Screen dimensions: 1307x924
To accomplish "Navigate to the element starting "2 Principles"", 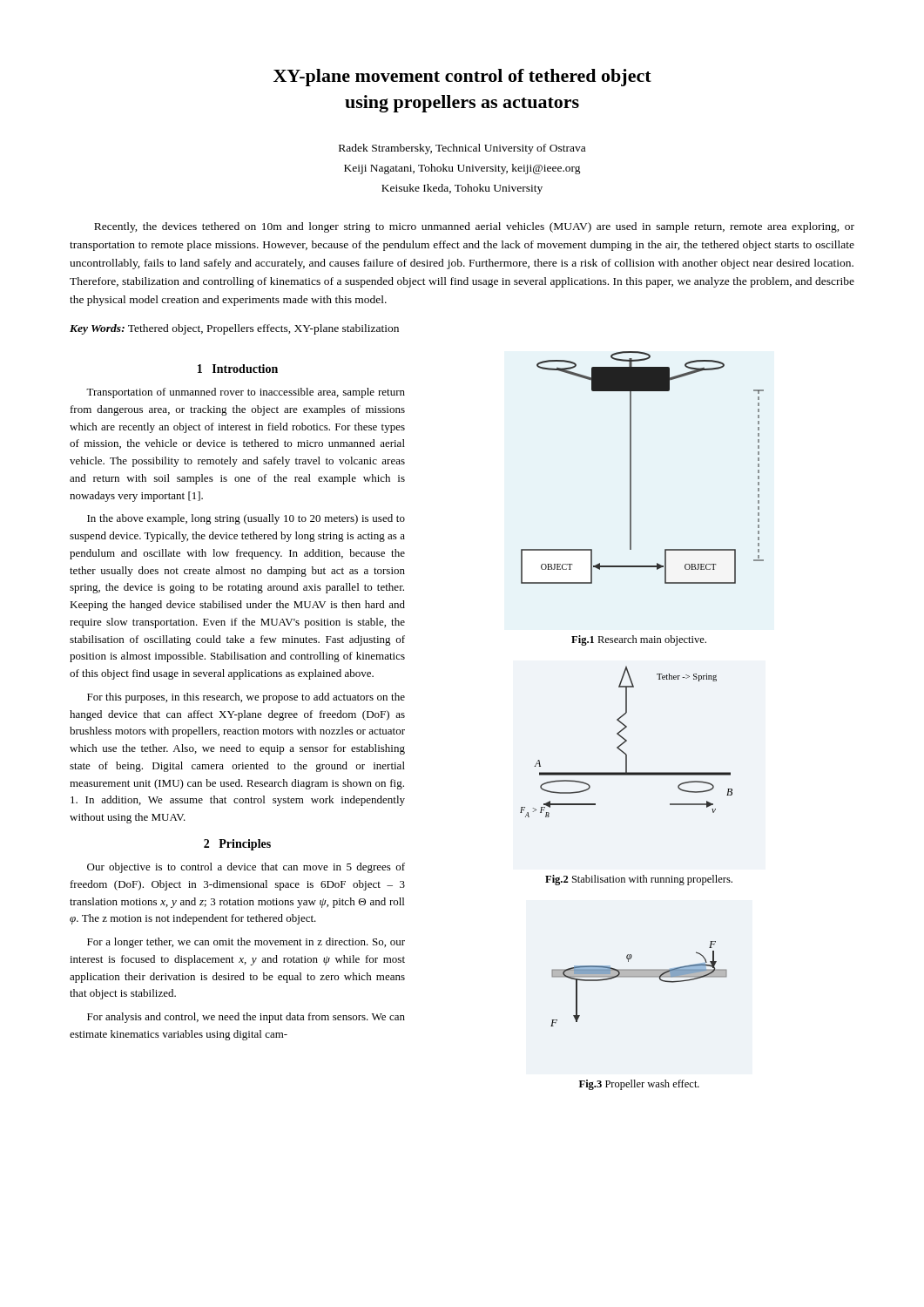I will [237, 844].
